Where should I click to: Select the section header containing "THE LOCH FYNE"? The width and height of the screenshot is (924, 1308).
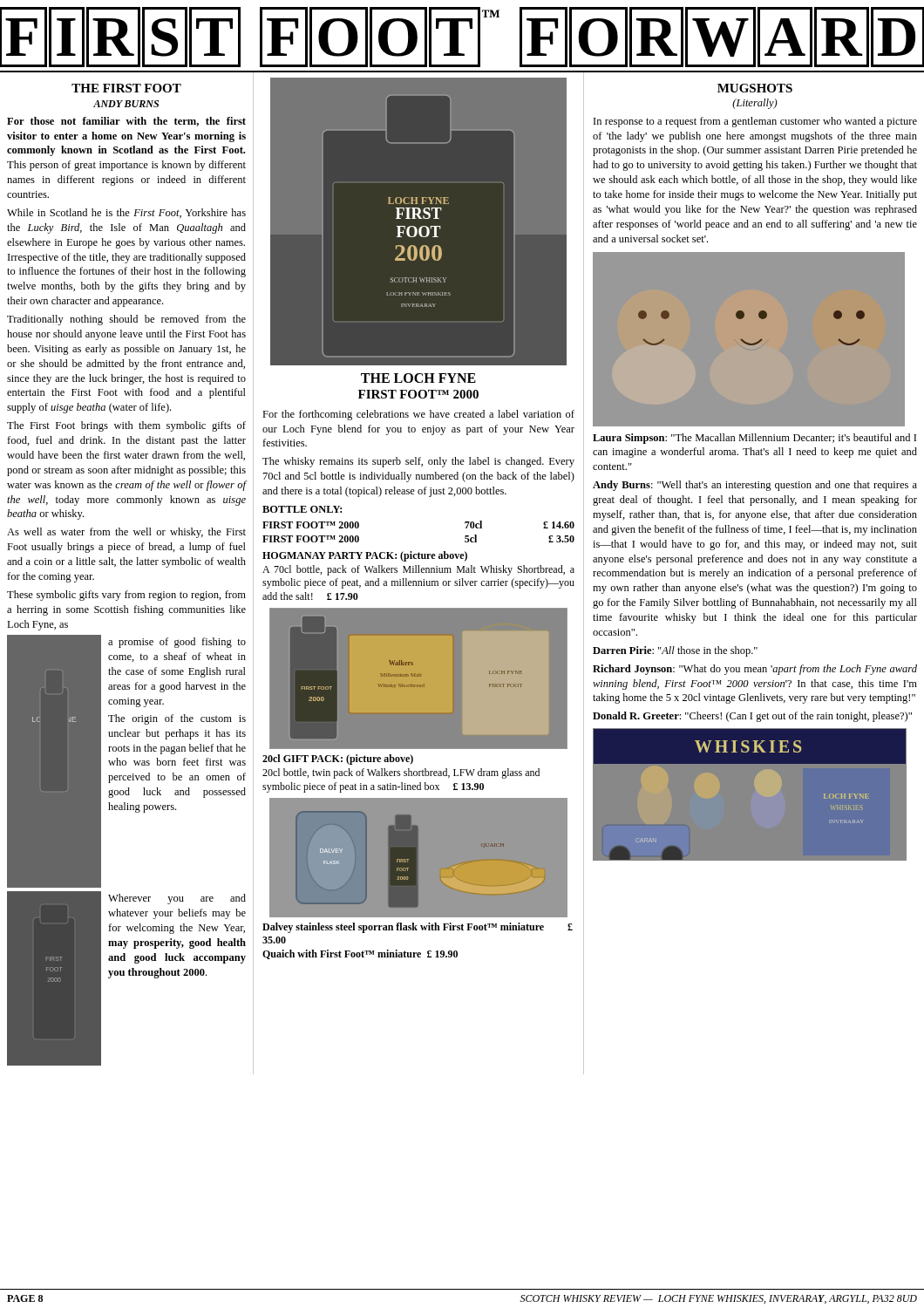pyautogui.click(x=418, y=378)
